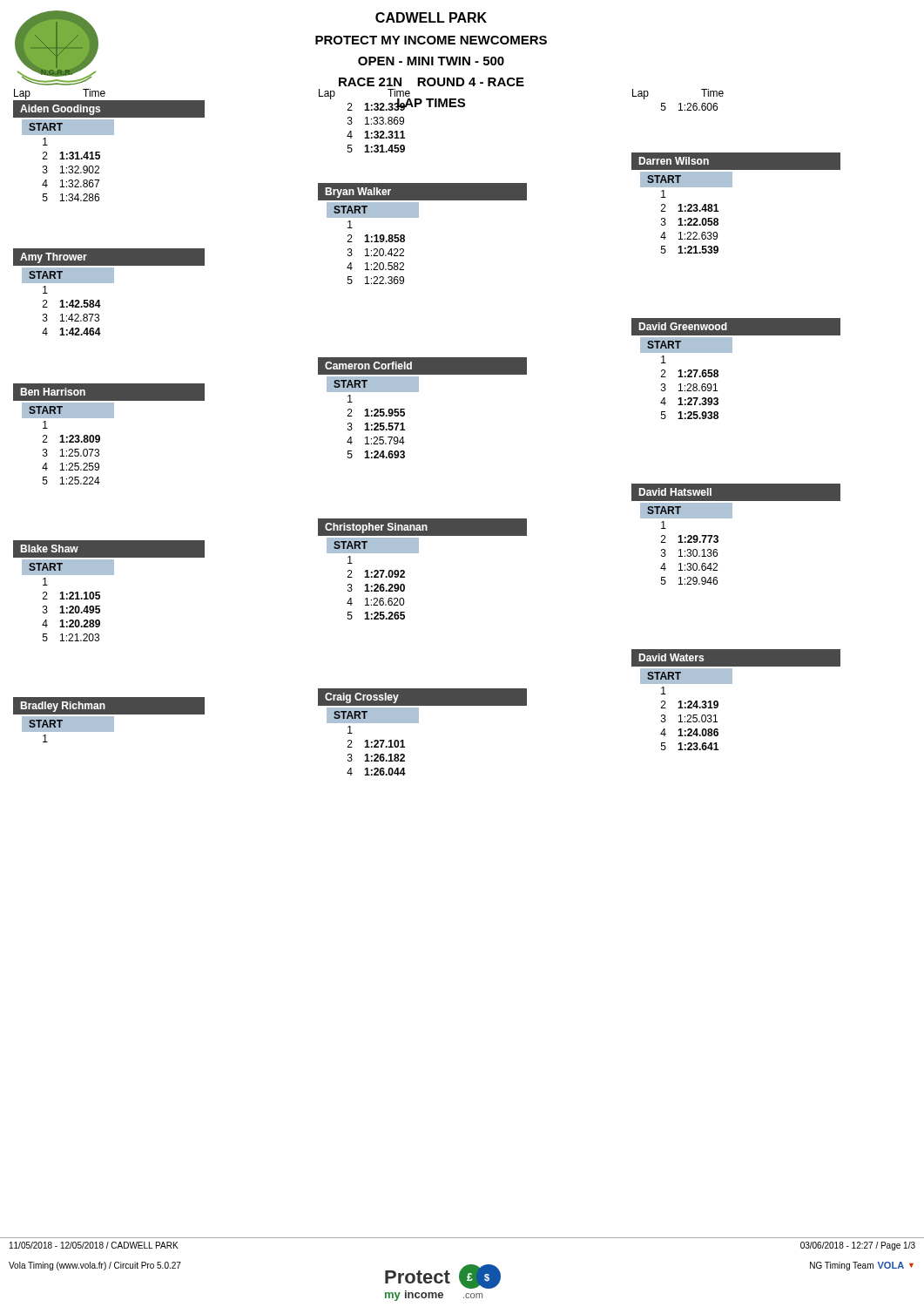The width and height of the screenshot is (924, 1307).
Task: Select the table that reads "1:26.606"
Action: tap(736, 107)
